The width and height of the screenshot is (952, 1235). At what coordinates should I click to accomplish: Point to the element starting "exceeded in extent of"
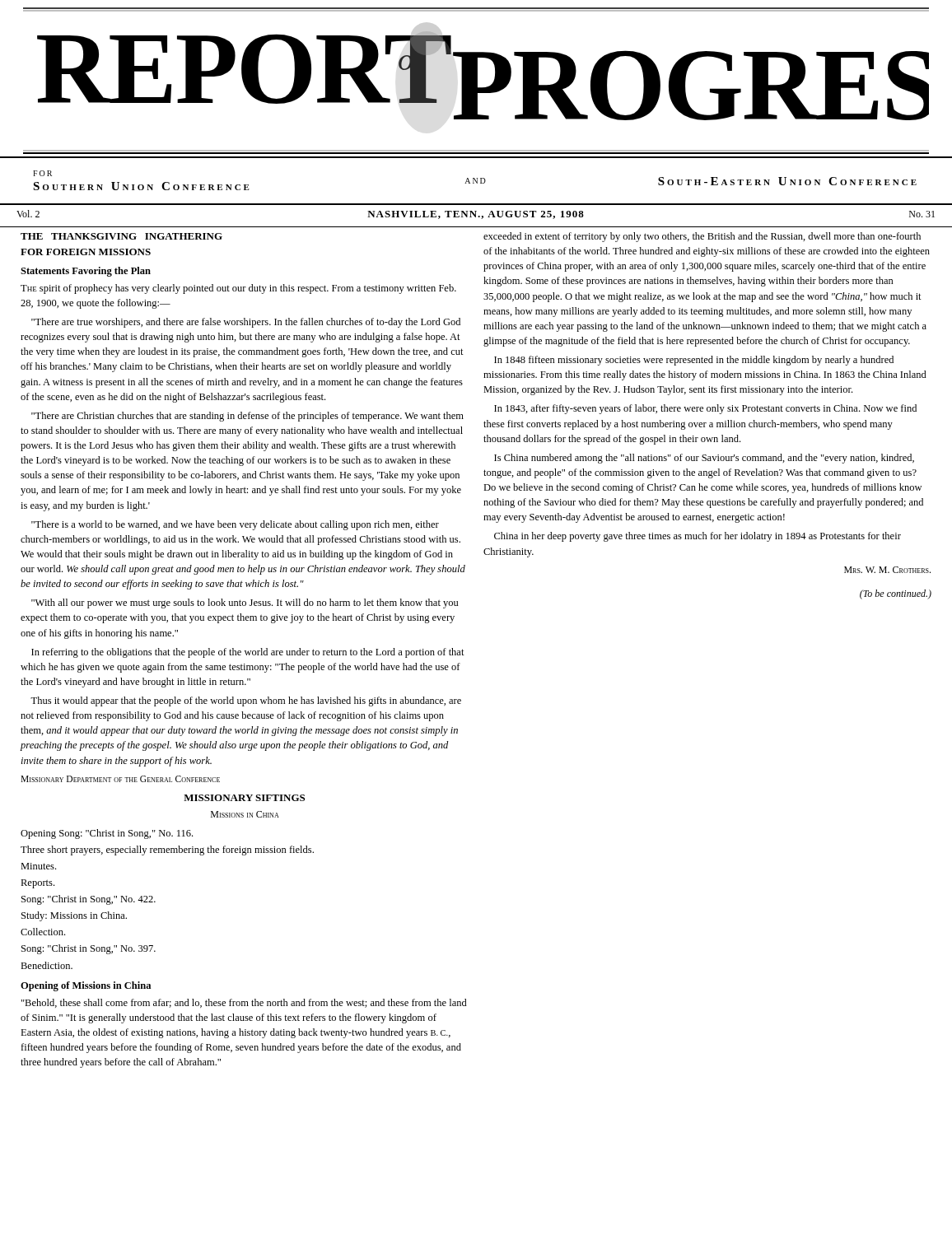point(707,394)
